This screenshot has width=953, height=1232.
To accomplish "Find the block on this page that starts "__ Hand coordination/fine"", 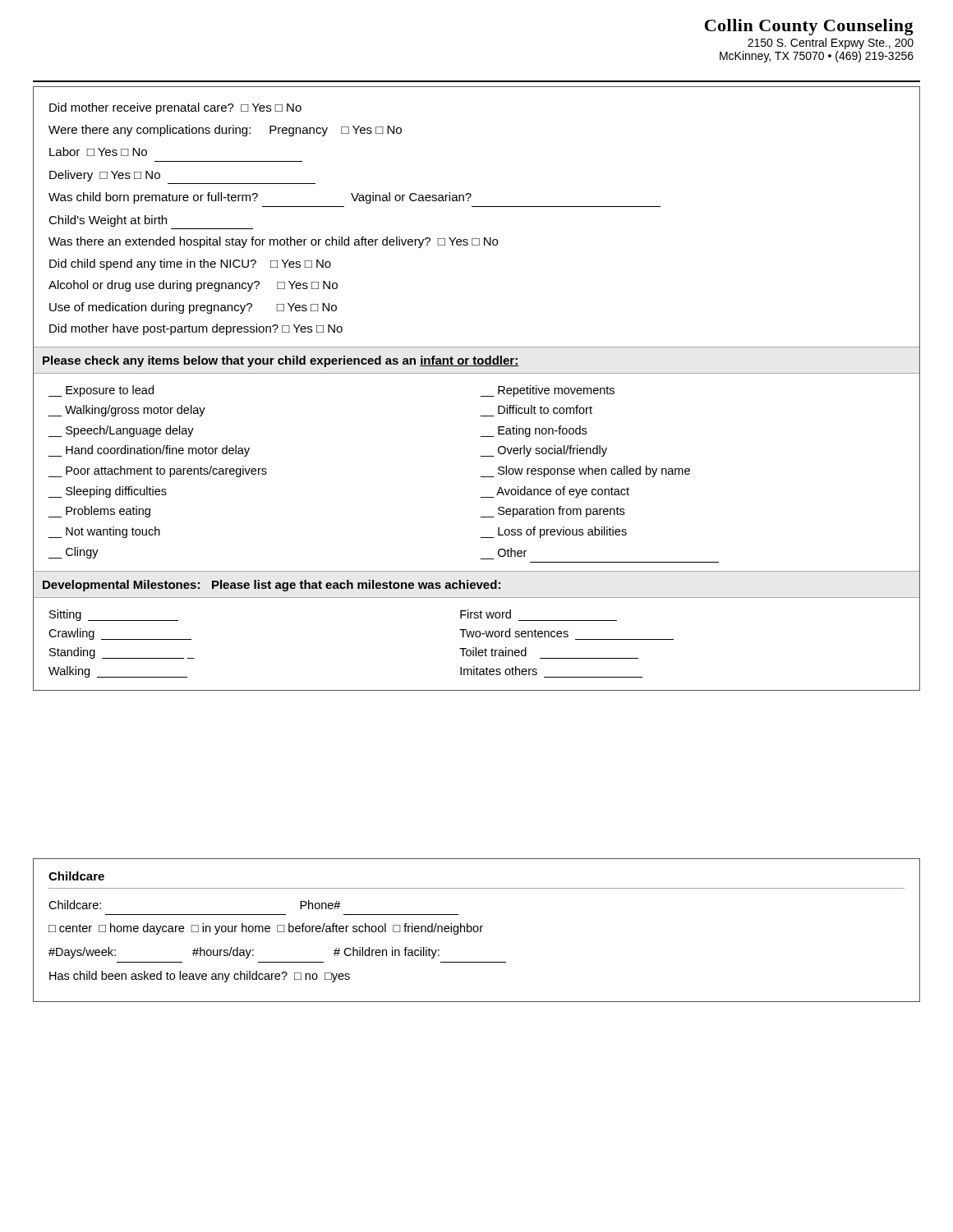I will [149, 450].
